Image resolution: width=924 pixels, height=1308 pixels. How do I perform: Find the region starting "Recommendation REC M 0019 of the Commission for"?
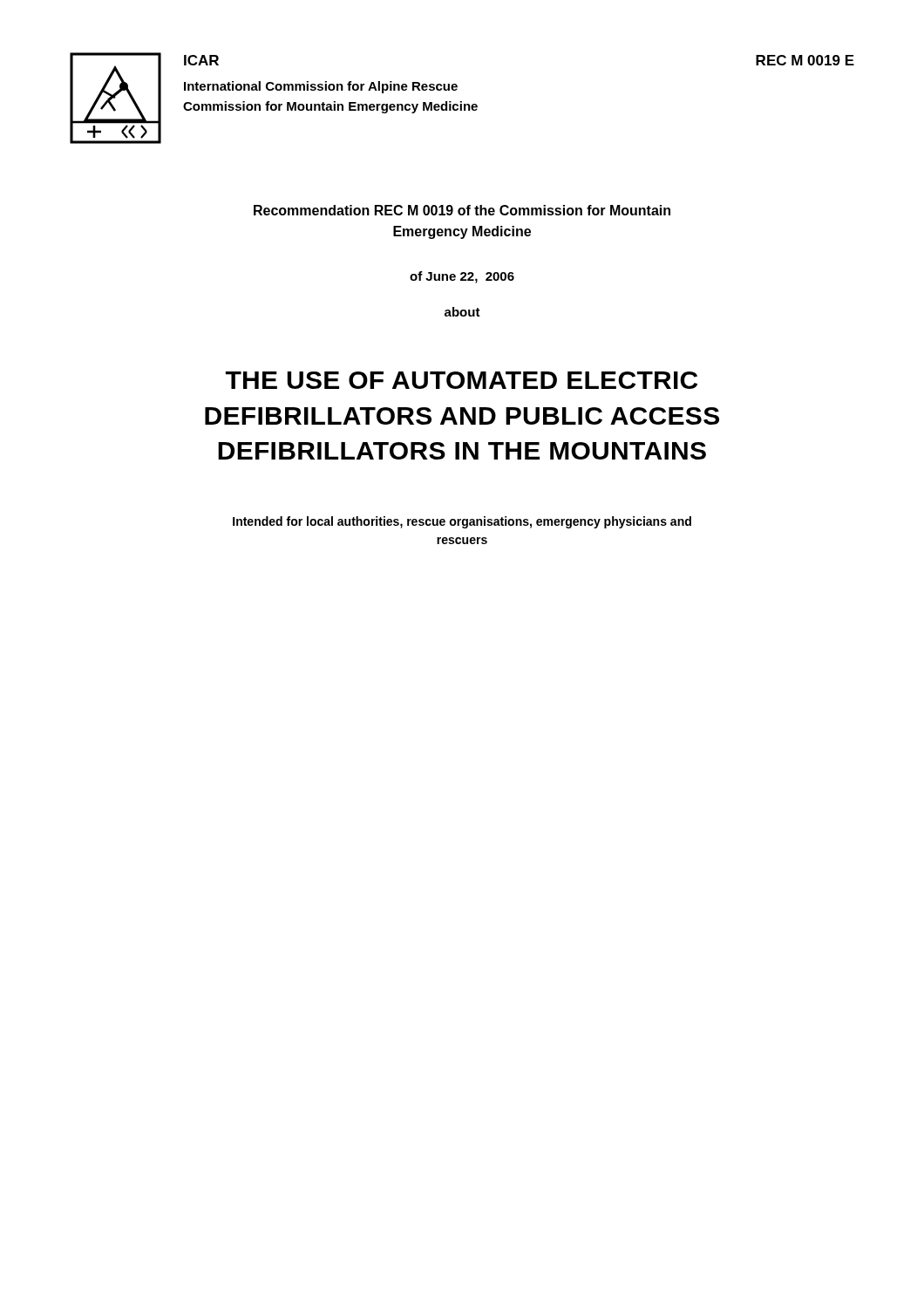[462, 221]
